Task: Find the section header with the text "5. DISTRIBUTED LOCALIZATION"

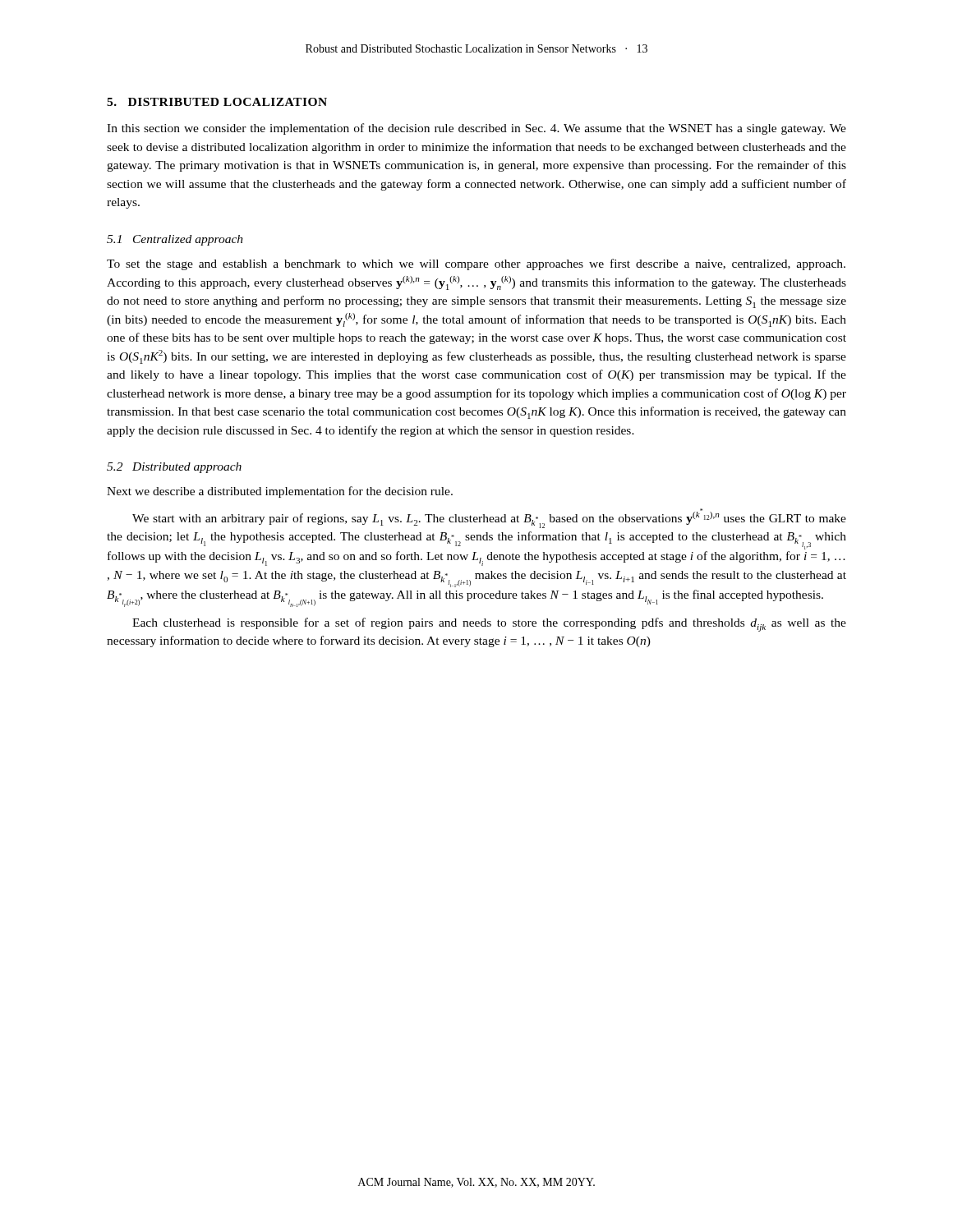Action: (217, 101)
